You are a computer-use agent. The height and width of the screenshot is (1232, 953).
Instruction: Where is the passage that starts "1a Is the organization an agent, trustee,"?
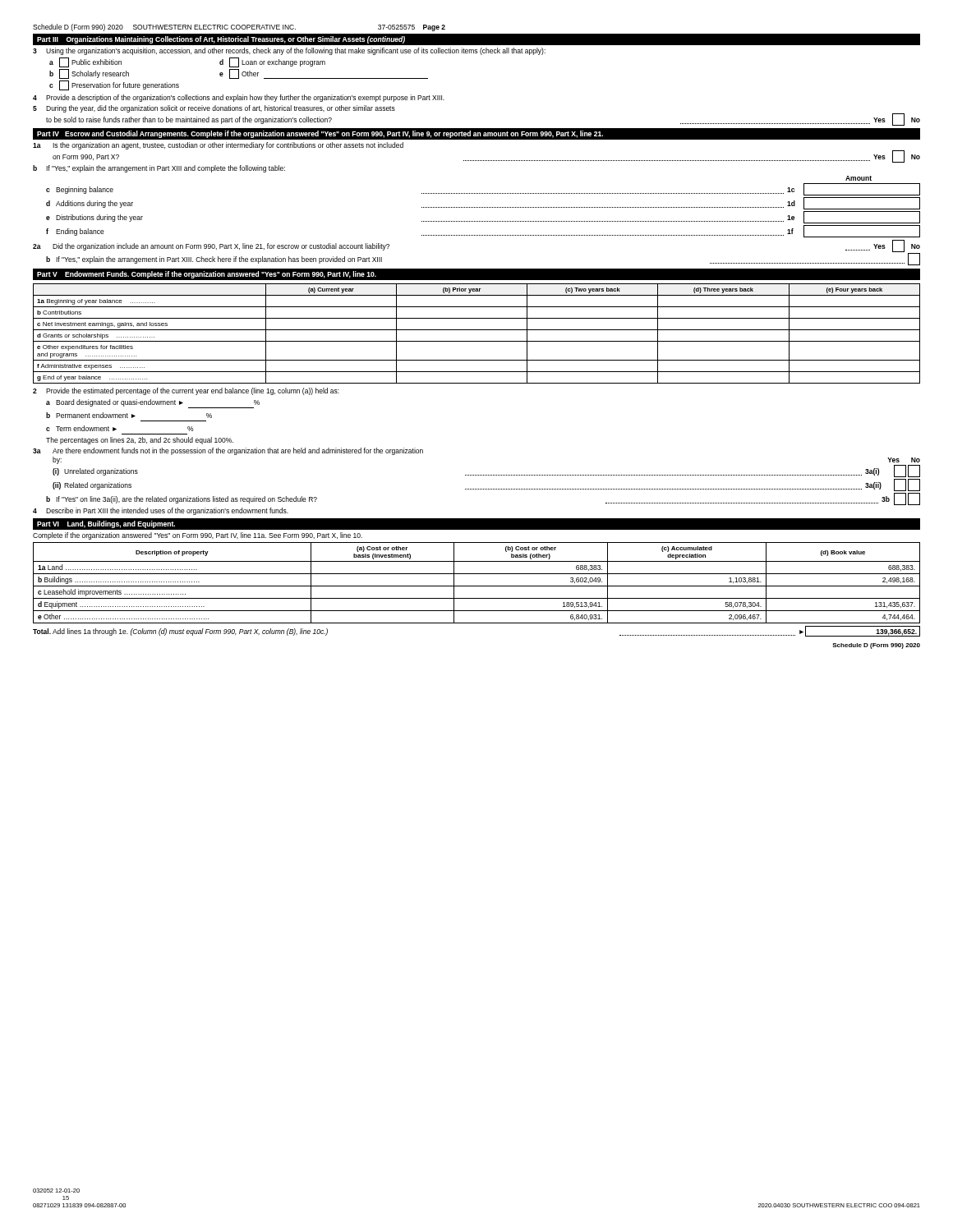coord(476,145)
